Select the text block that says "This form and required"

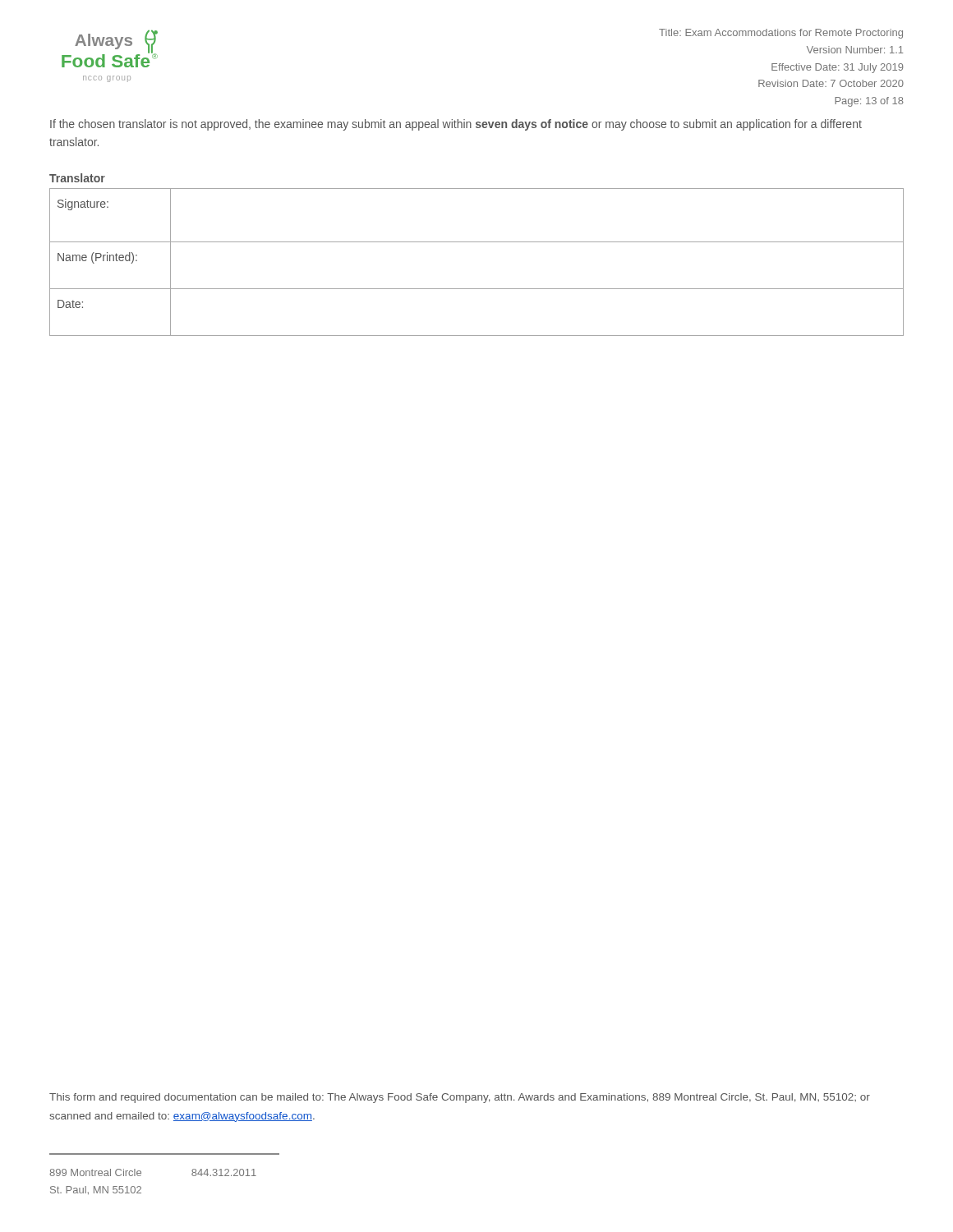tap(460, 1106)
